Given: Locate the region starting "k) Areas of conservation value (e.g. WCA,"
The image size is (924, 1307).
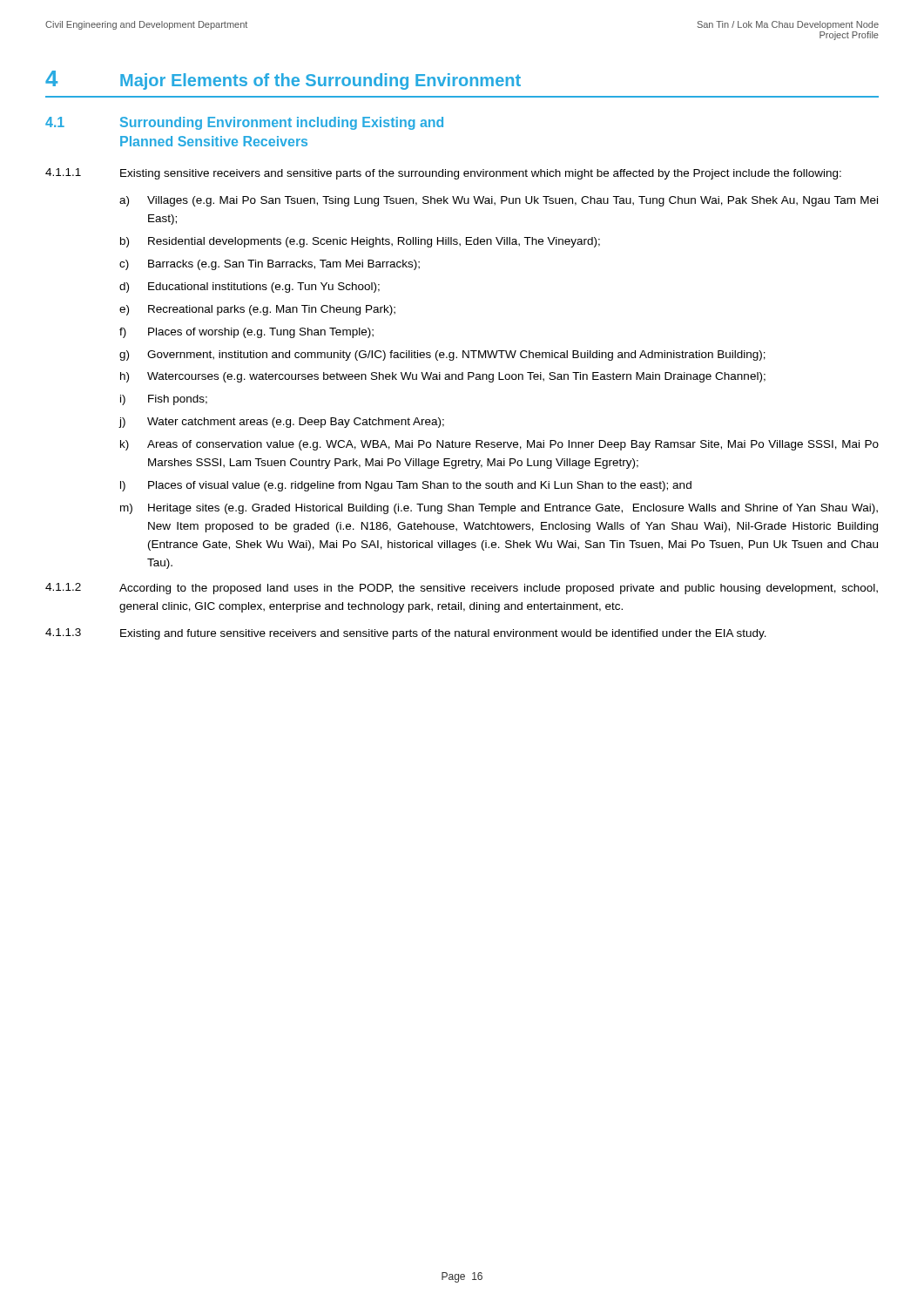Looking at the screenshot, I should pos(499,454).
